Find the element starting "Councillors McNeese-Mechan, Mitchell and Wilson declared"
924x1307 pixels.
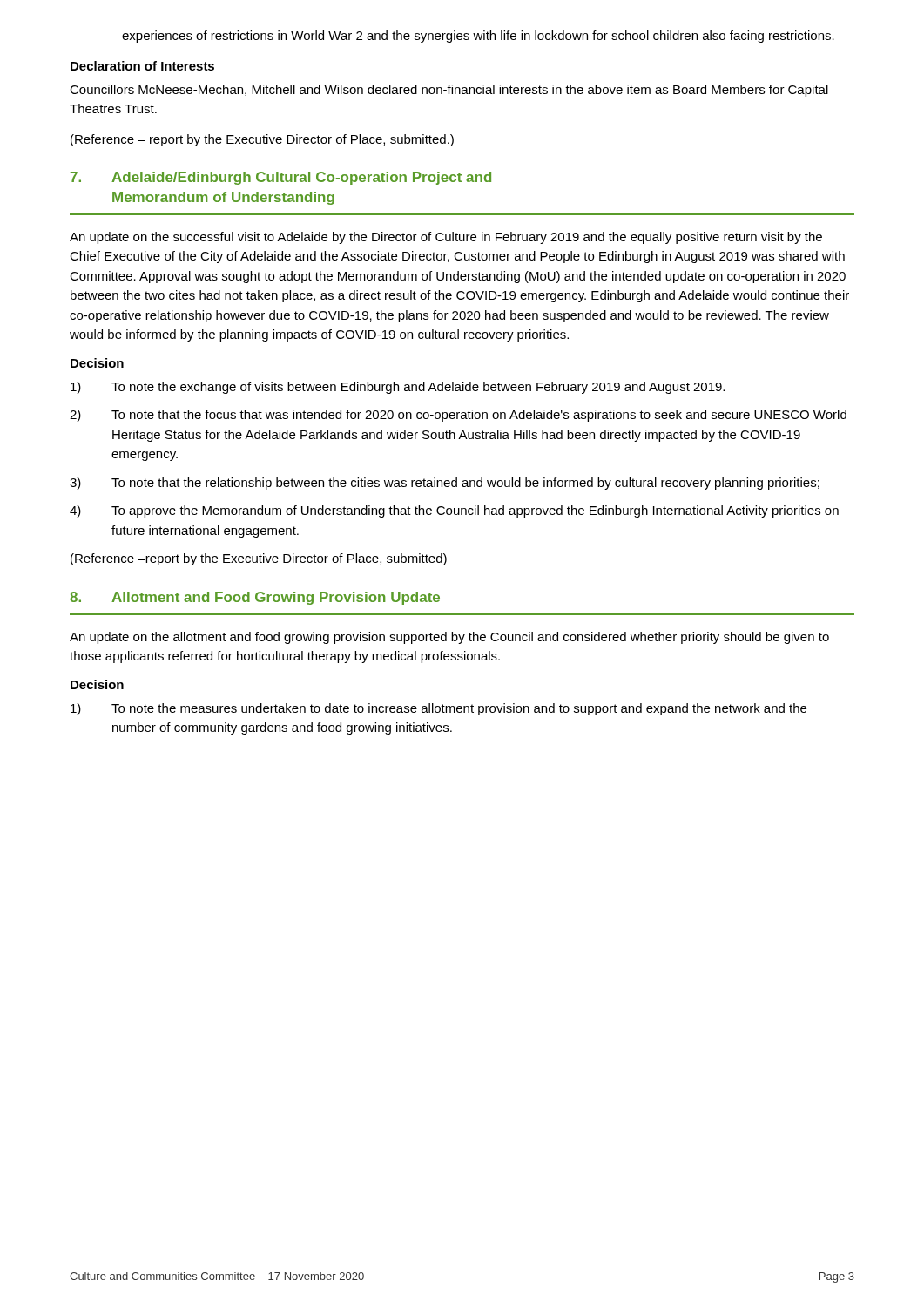coord(462,99)
